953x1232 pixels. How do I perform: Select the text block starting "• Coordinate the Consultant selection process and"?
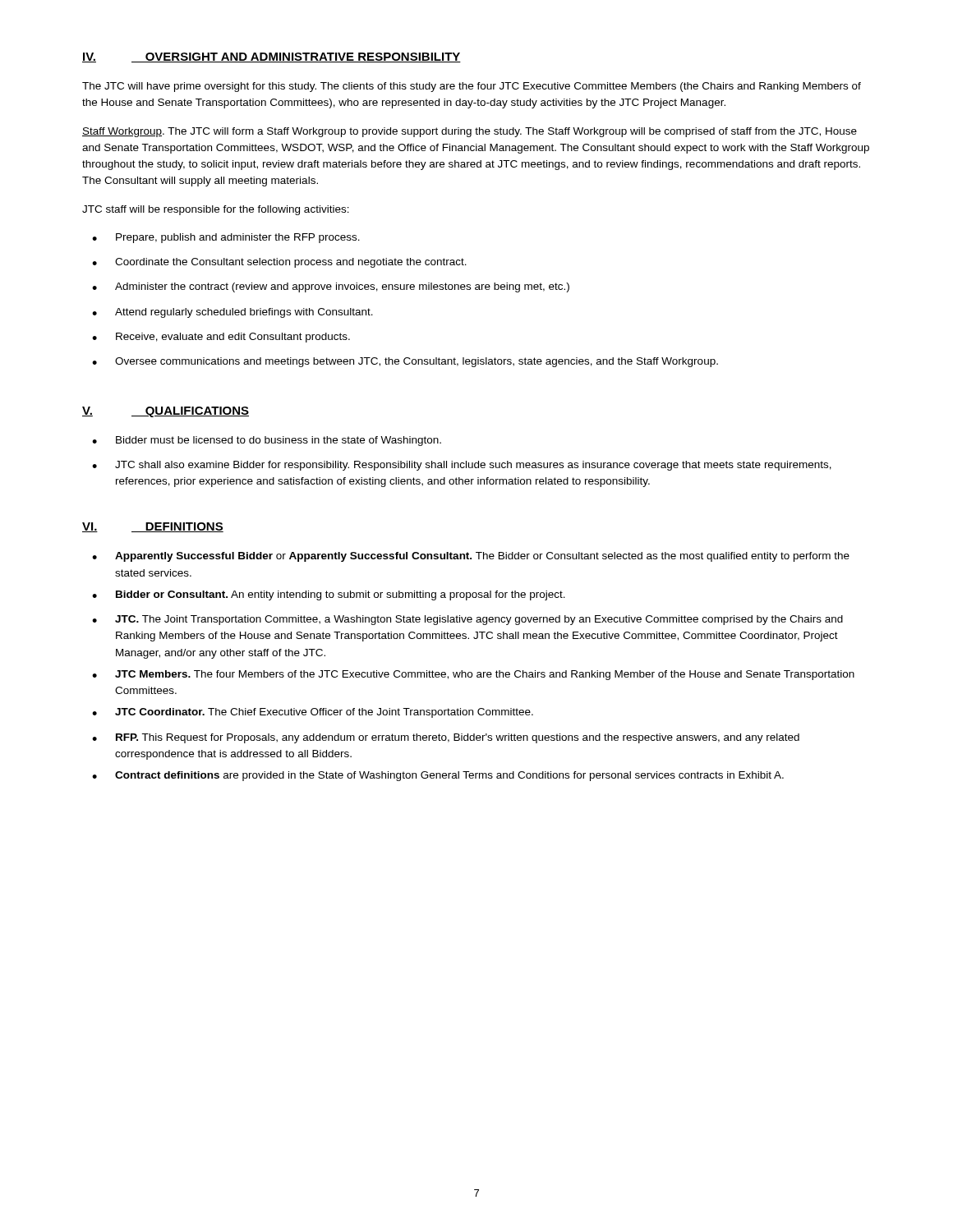[x=476, y=264]
